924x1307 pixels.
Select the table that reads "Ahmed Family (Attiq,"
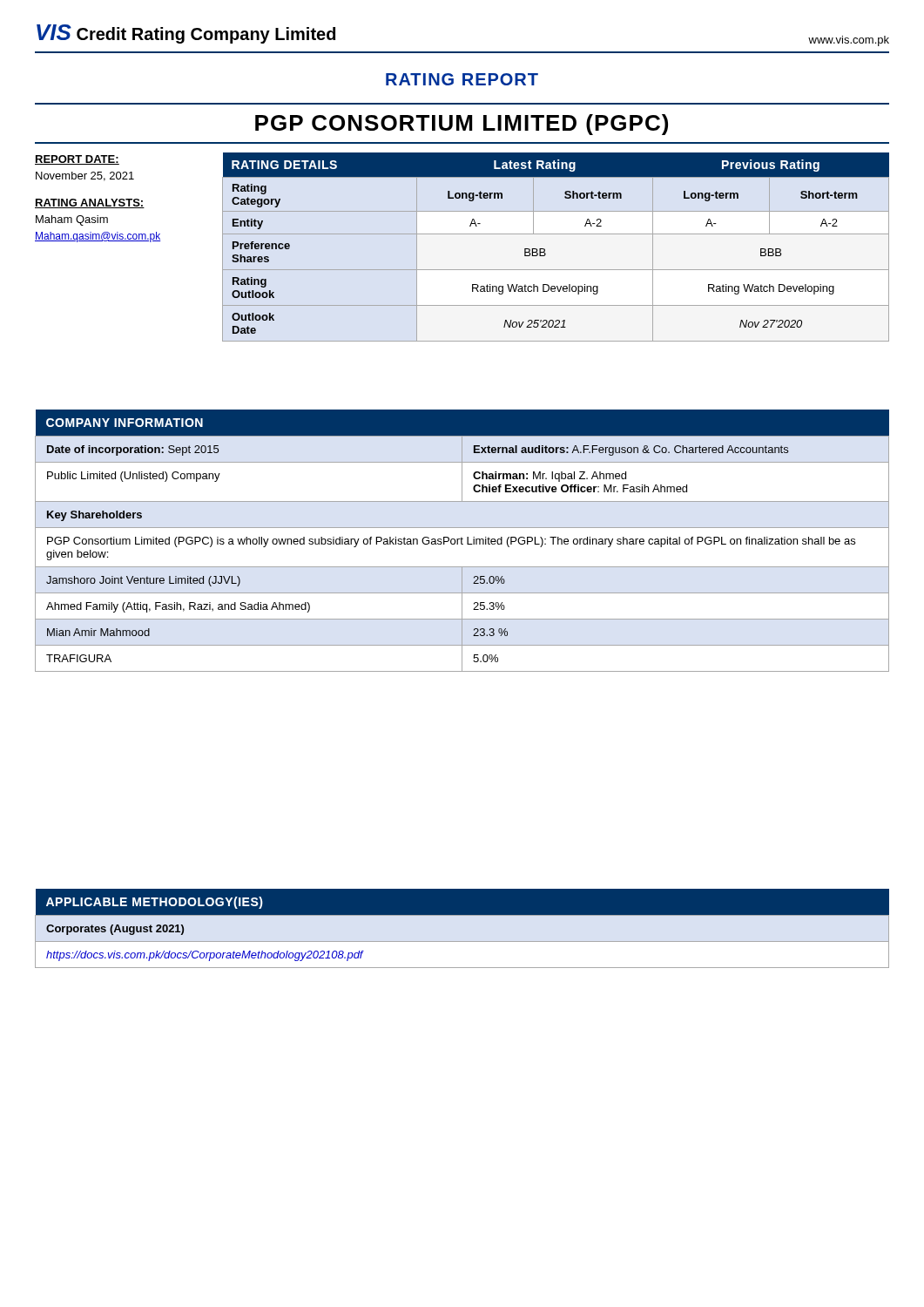pyautogui.click(x=462, y=541)
